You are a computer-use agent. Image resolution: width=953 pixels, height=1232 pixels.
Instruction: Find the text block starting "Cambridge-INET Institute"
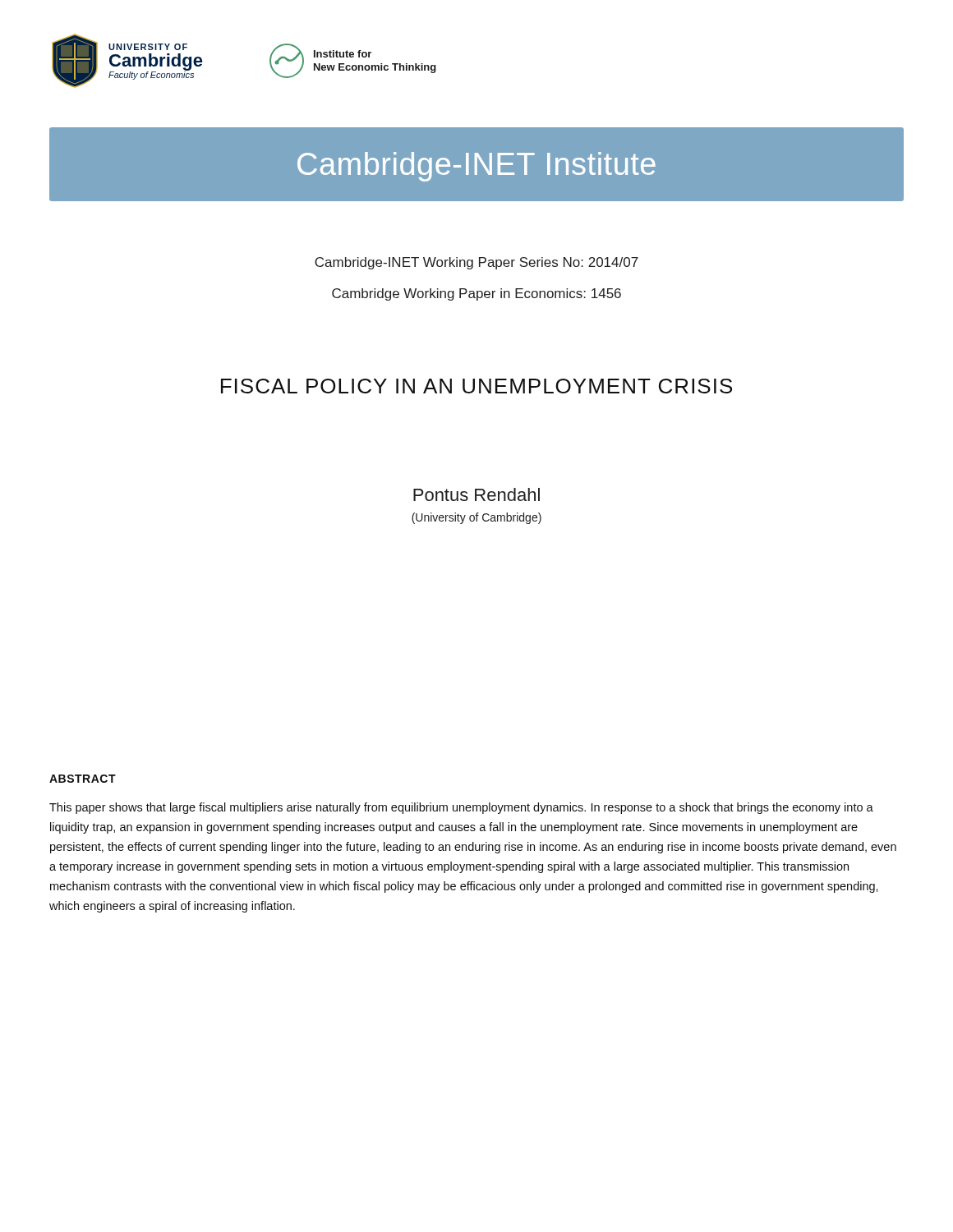[x=476, y=164]
